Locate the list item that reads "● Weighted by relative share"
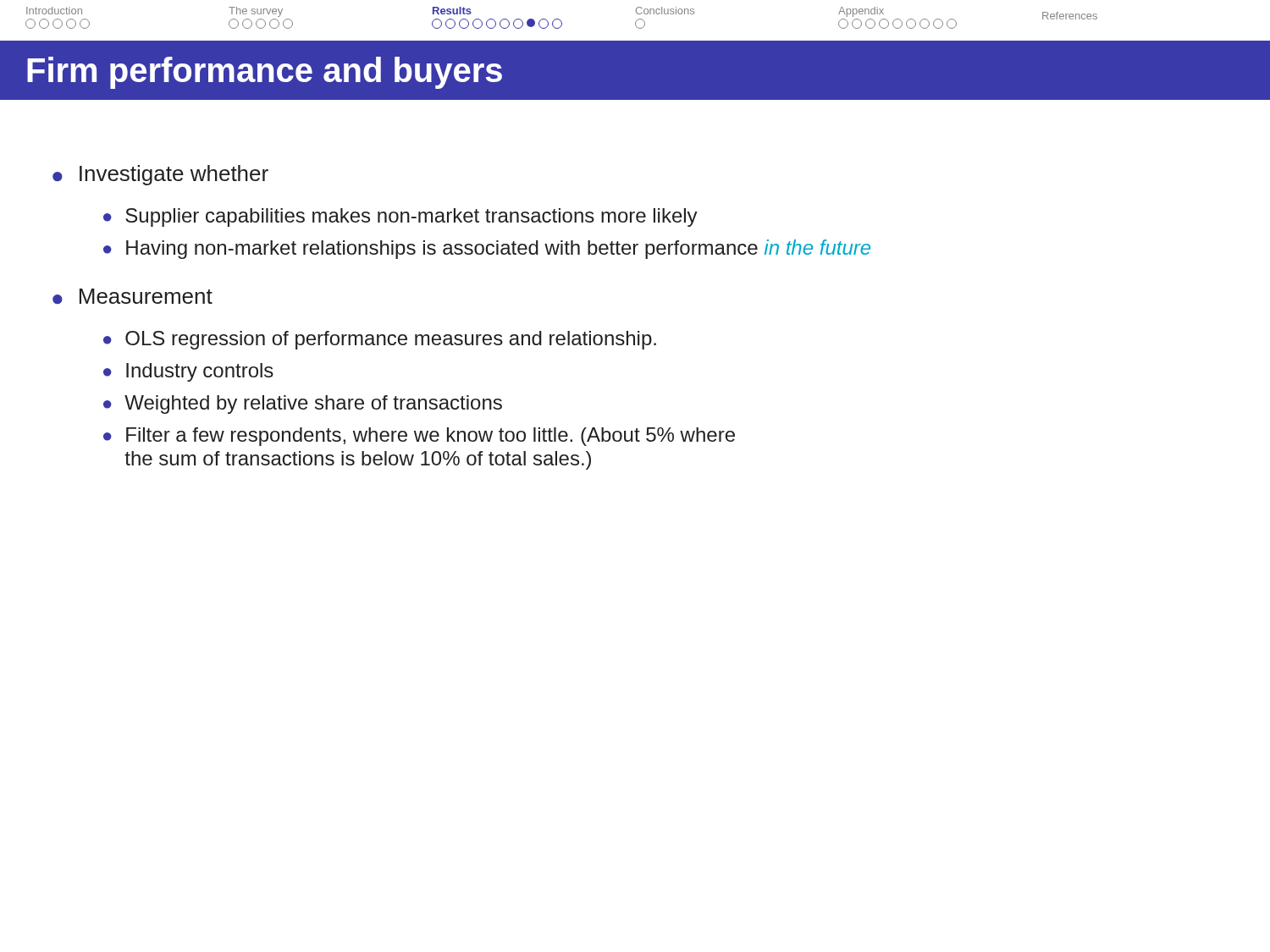Viewport: 1270px width, 952px height. 302,403
